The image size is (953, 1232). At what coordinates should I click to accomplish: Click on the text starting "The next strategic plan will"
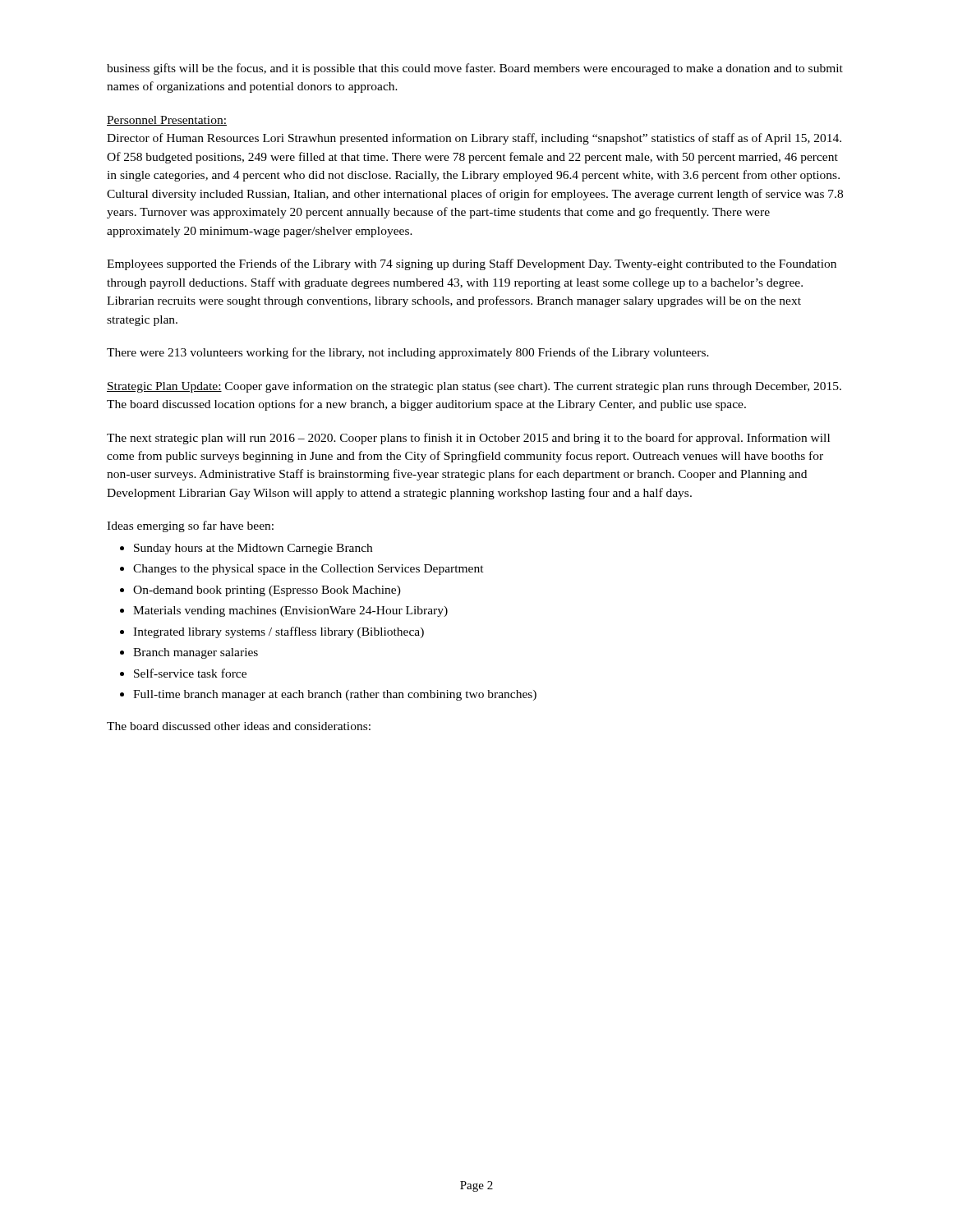click(469, 465)
